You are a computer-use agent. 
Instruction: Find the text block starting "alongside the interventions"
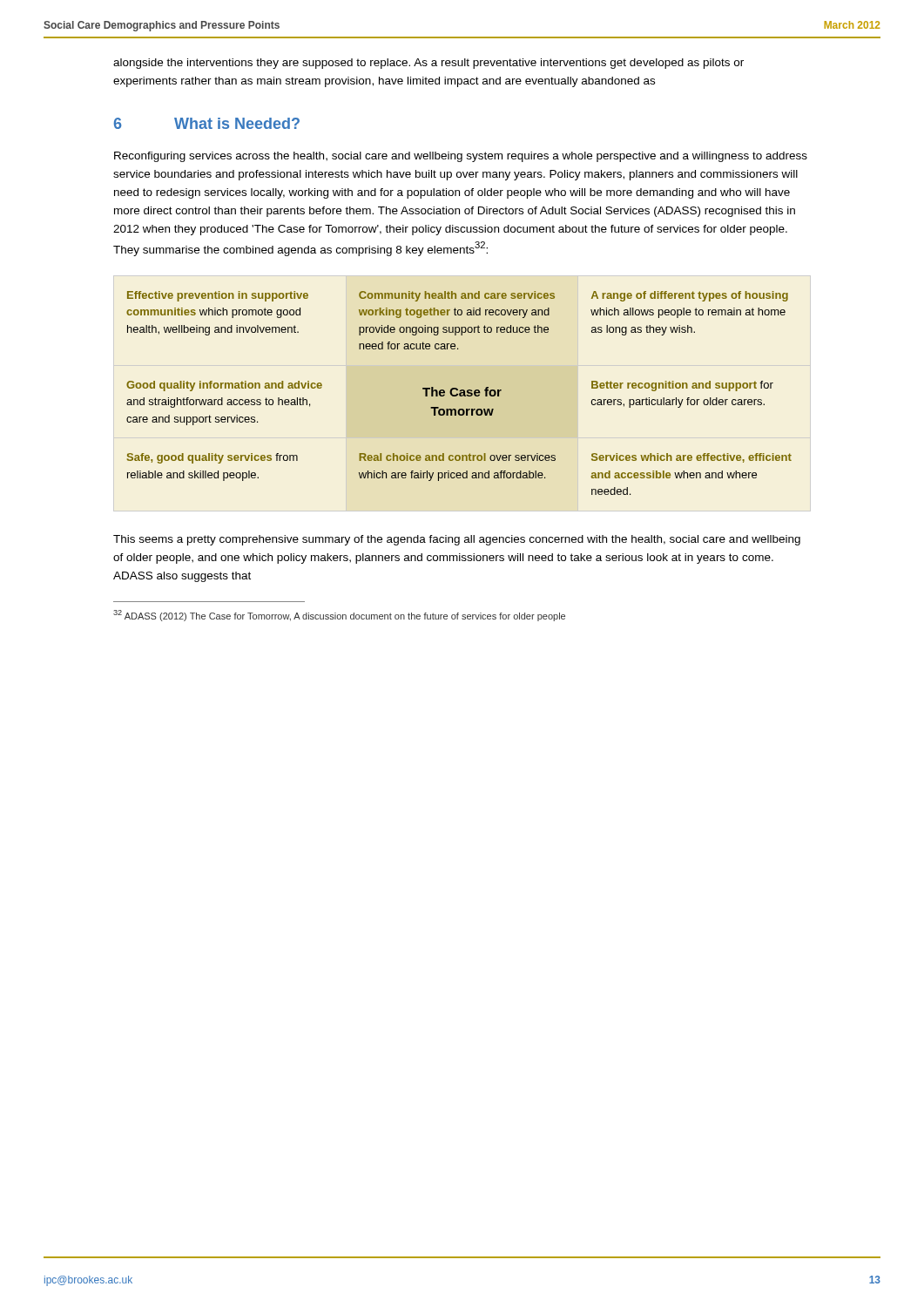(429, 71)
